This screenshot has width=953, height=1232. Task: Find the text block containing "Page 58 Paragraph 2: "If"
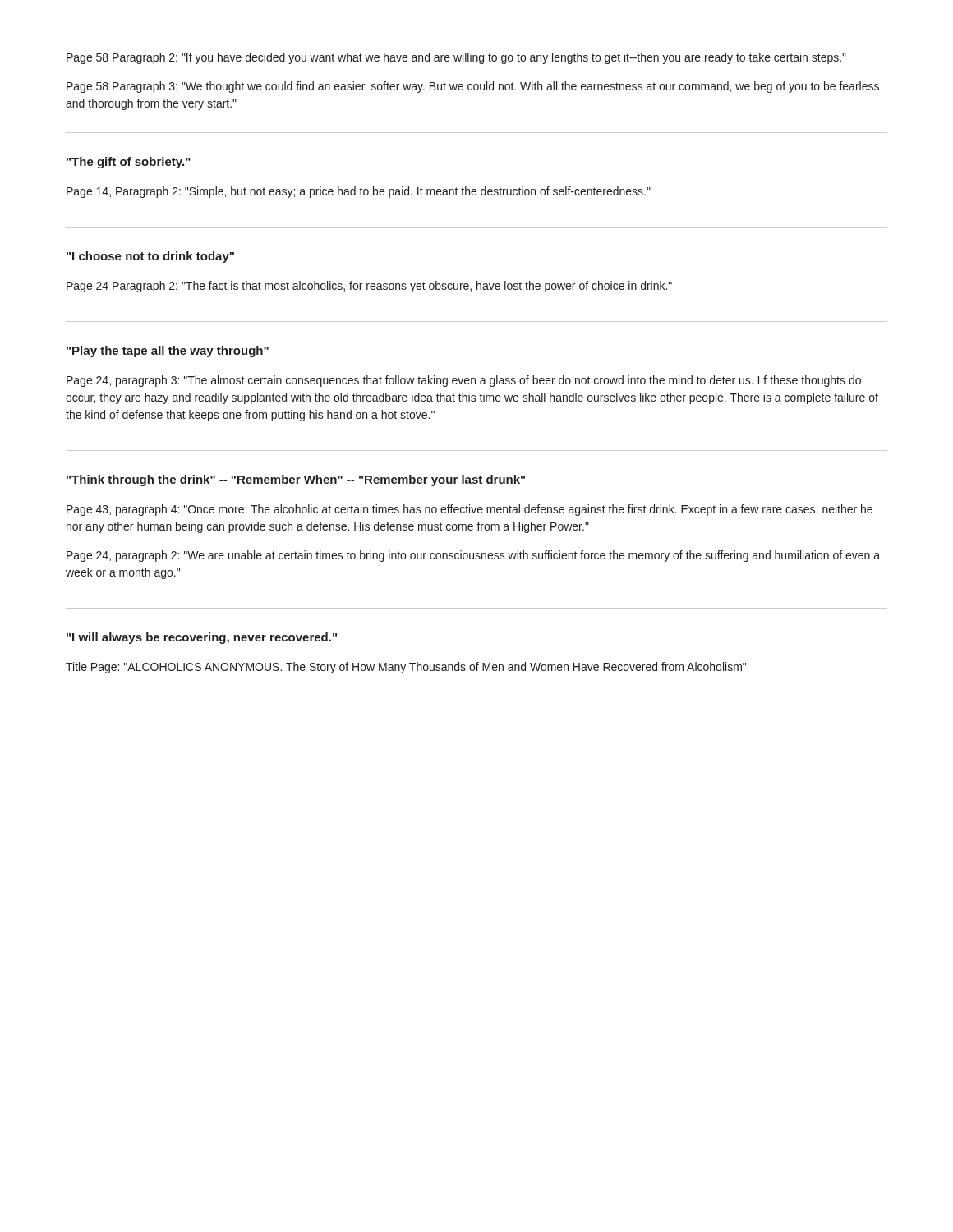pos(456,57)
